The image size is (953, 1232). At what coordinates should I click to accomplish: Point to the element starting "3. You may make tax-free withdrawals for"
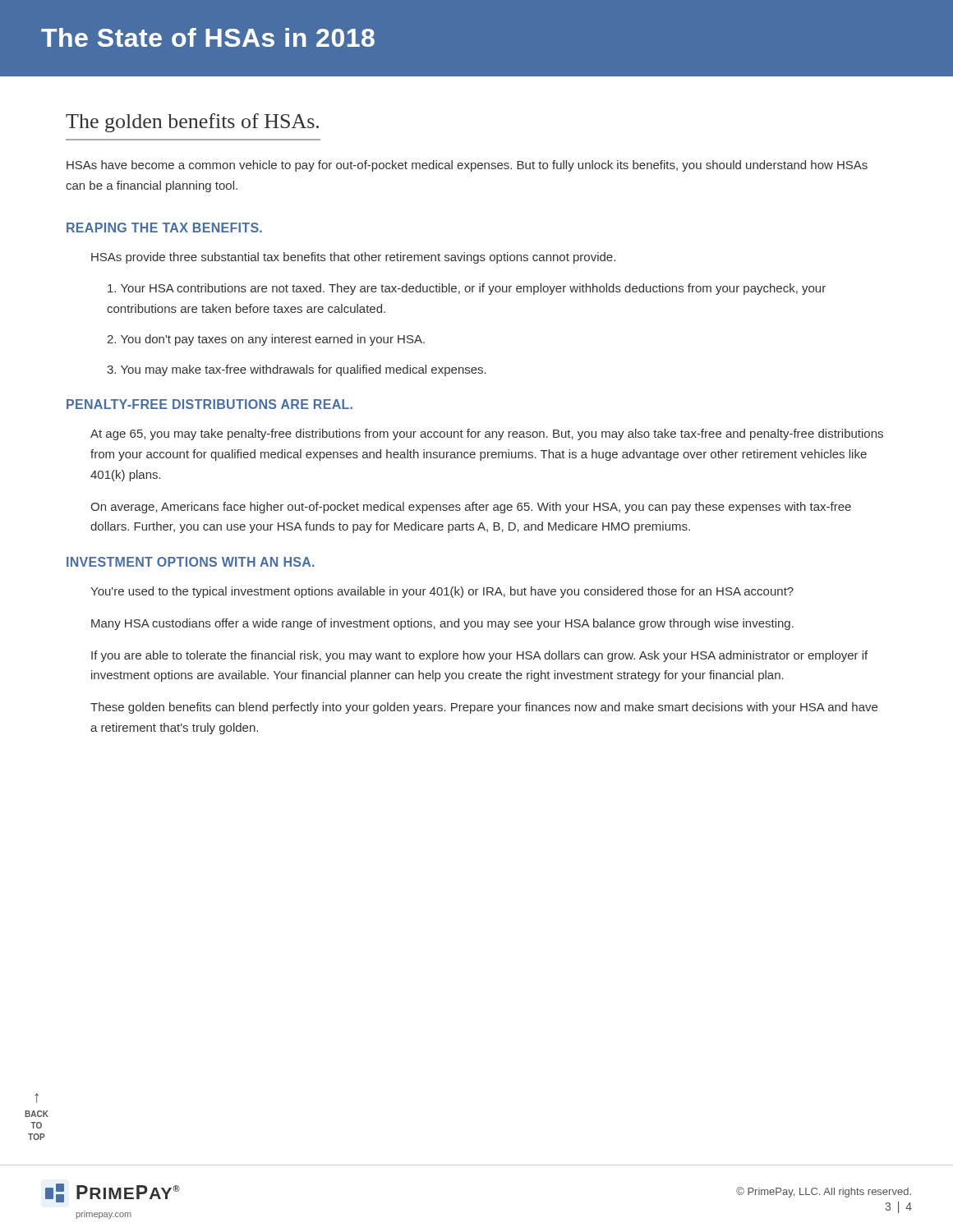(x=297, y=369)
